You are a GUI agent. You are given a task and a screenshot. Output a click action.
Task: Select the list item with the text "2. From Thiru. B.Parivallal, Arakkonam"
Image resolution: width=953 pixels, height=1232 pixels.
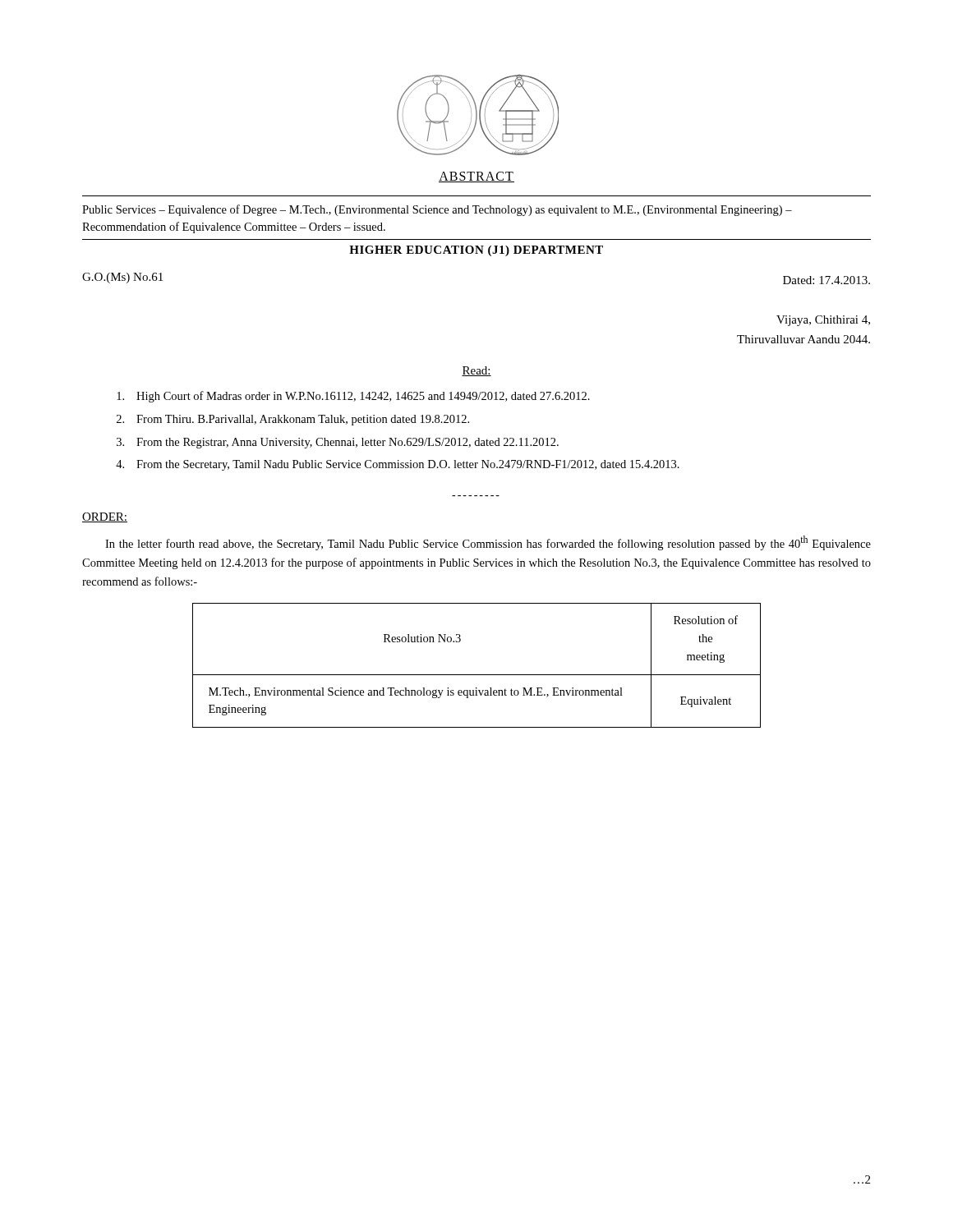point(476,419)
